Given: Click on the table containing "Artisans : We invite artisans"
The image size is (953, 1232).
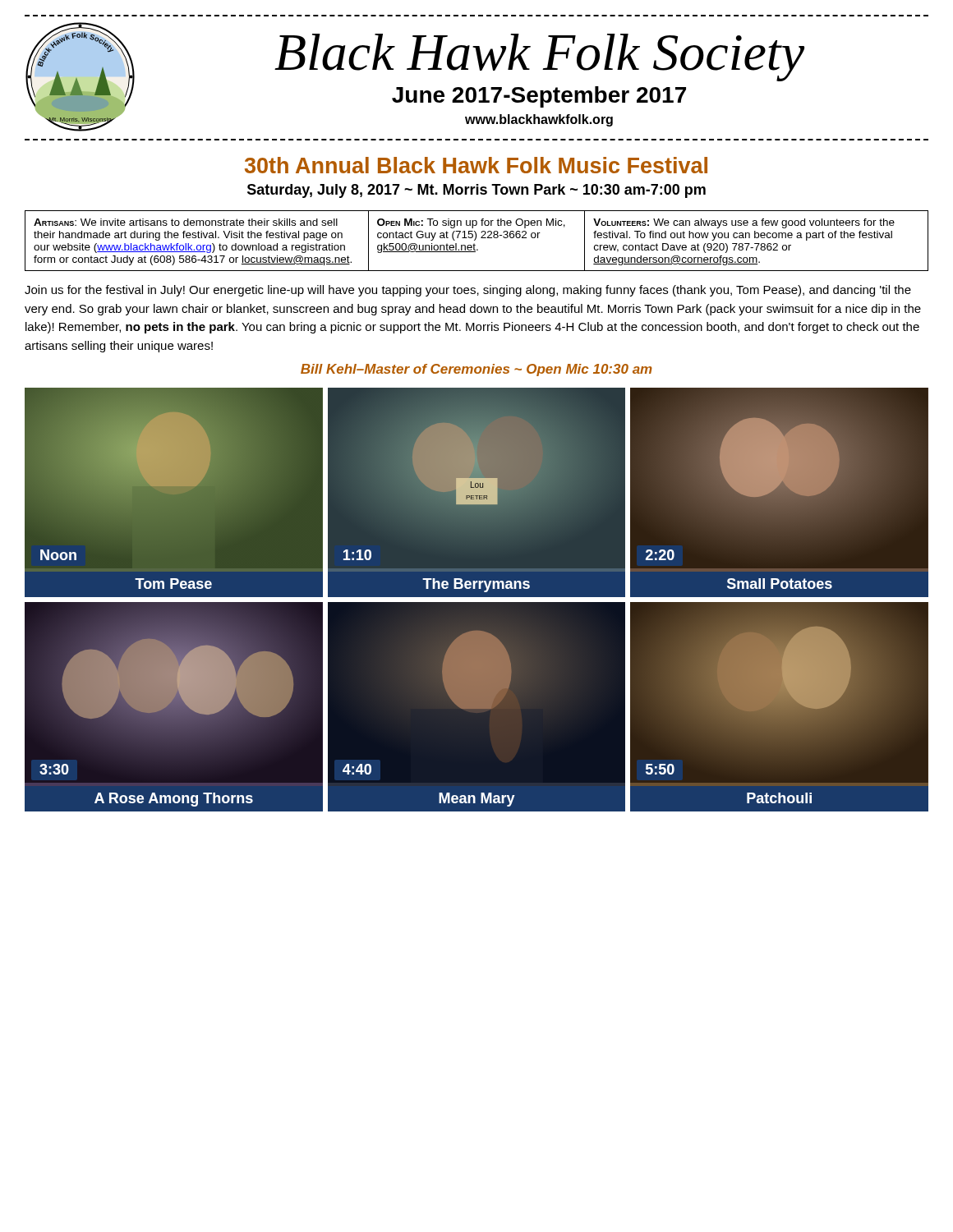Looking at the screenshot, I should (x=476, y=241).
